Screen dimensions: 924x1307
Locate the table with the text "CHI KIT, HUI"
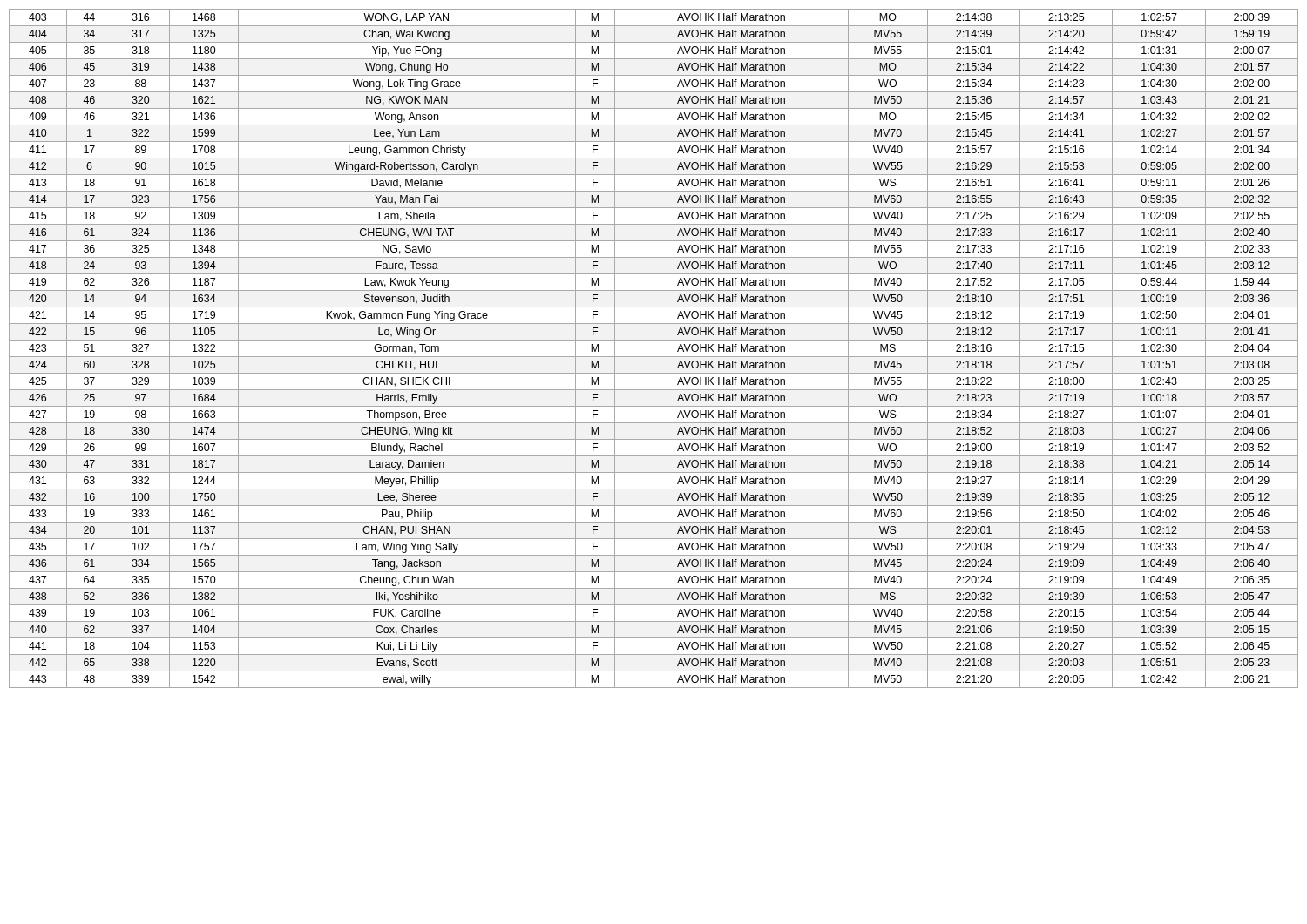coord(654,348)
